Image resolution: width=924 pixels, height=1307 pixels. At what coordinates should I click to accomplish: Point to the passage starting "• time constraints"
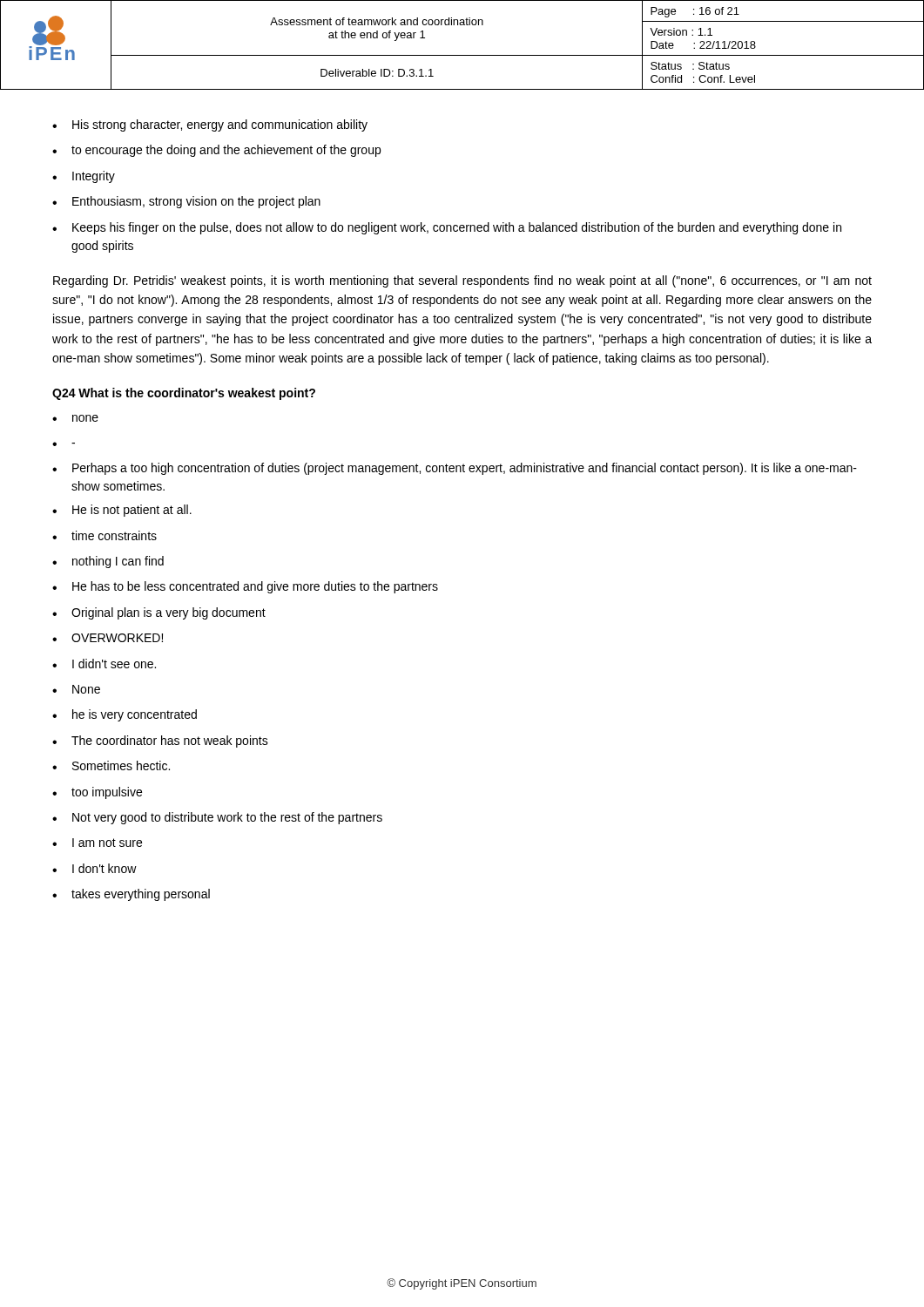click(x=105, y=535)
